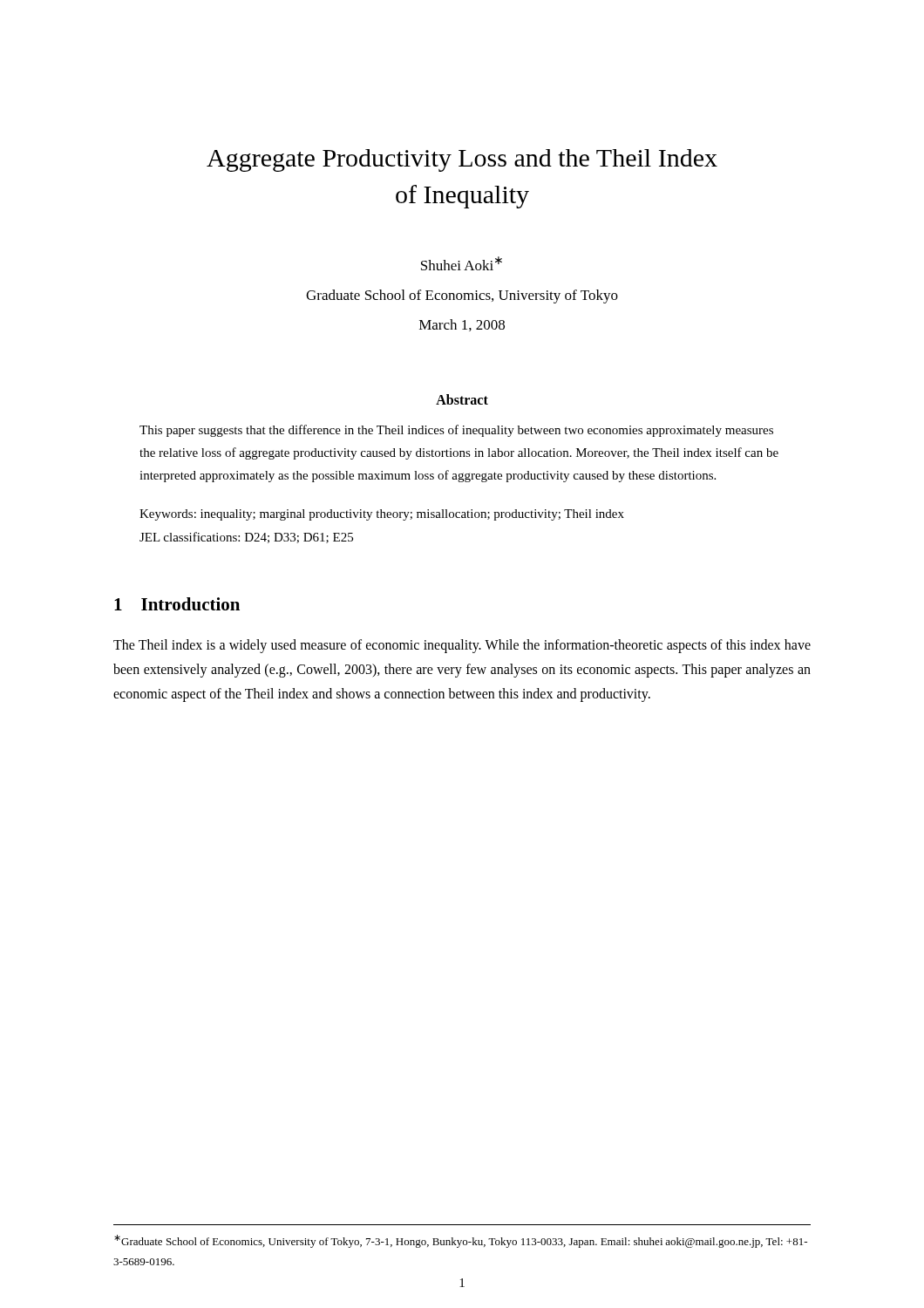Point to the text starting "Aggregate Productivity Loss and the"

pyautogui.click(x=462, y=176)
